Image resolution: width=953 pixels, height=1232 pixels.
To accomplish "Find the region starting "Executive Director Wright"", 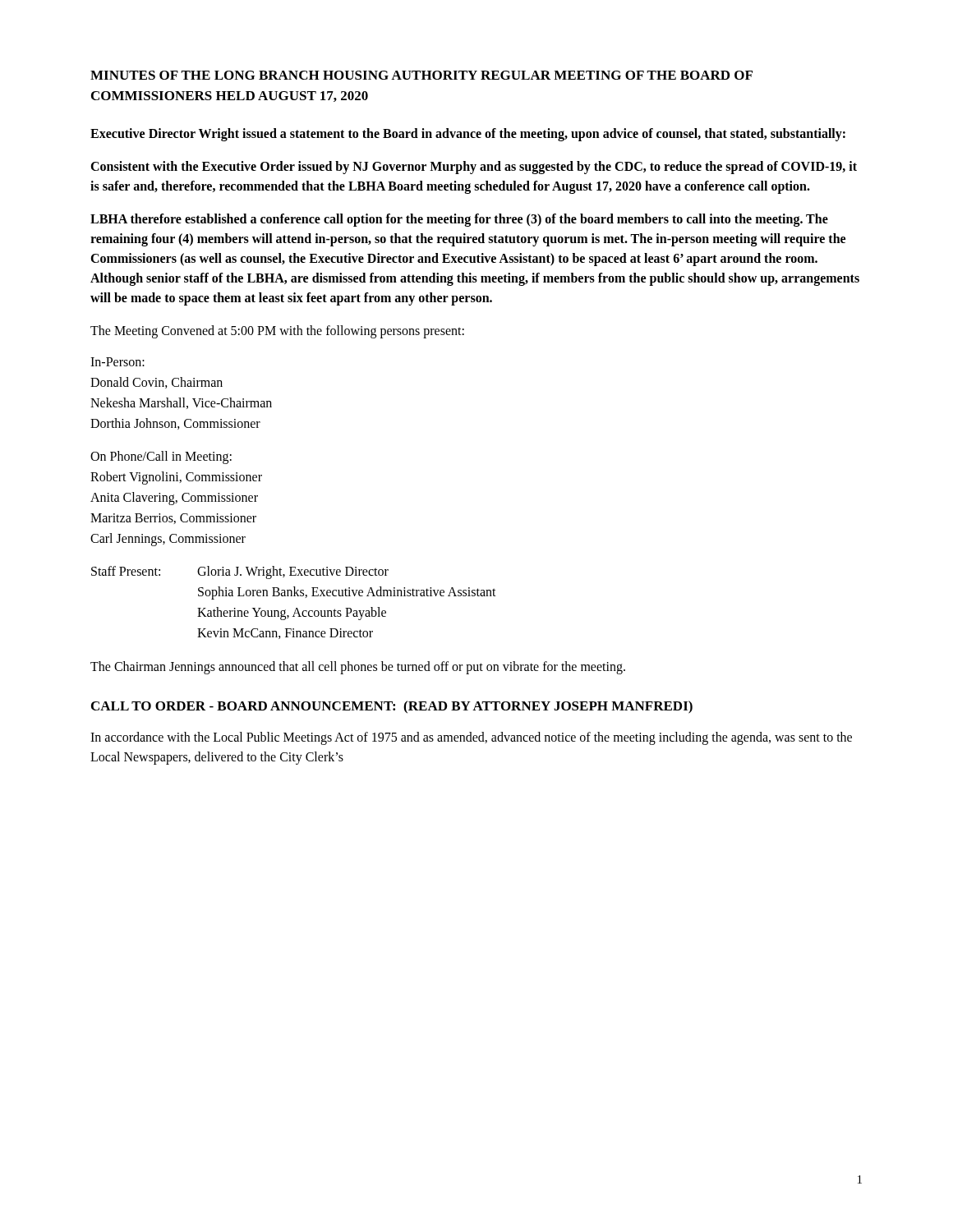I will [x=468, y=134].
